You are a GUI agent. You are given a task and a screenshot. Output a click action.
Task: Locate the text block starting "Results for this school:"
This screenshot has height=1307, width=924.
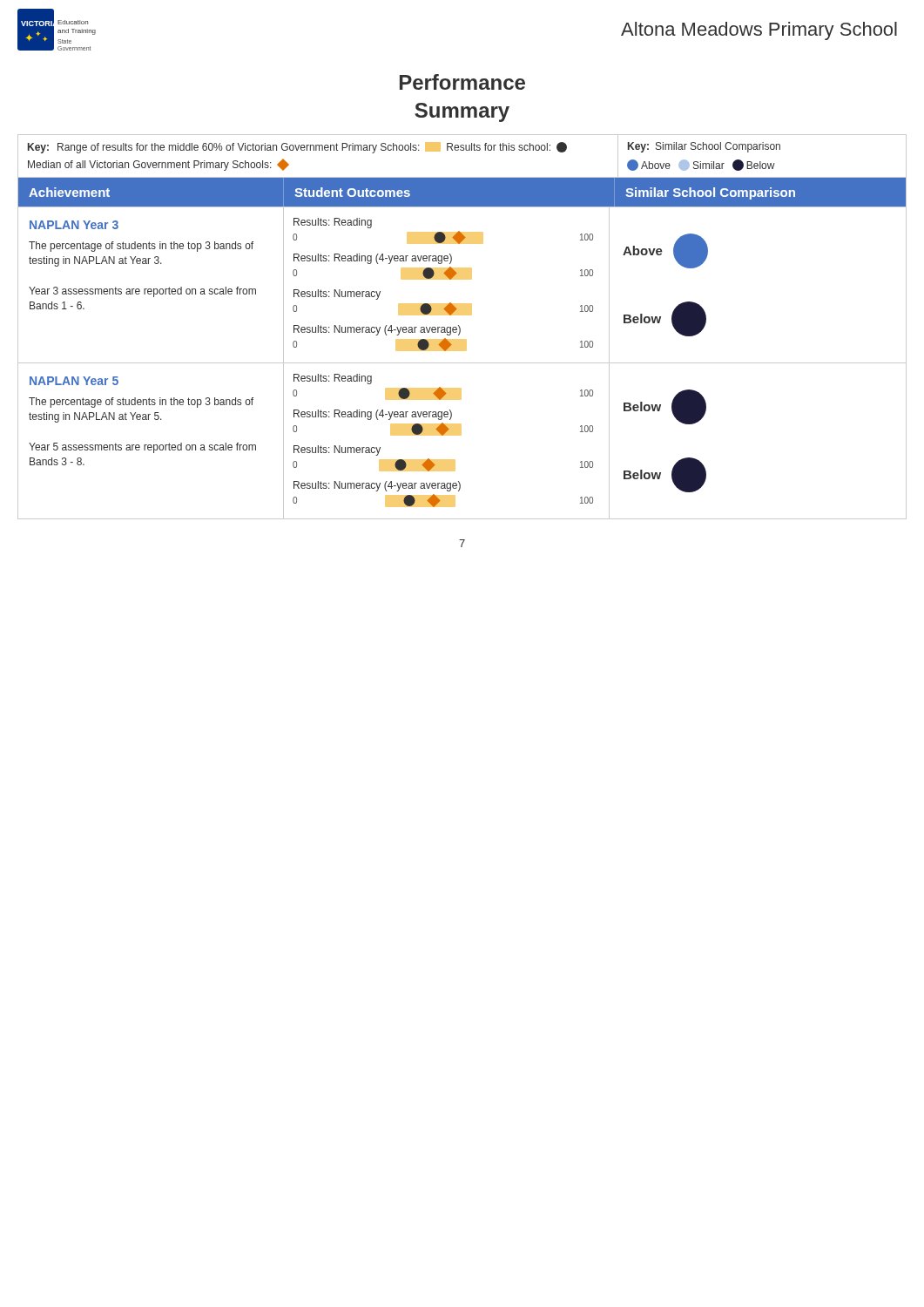click(499, 147)
